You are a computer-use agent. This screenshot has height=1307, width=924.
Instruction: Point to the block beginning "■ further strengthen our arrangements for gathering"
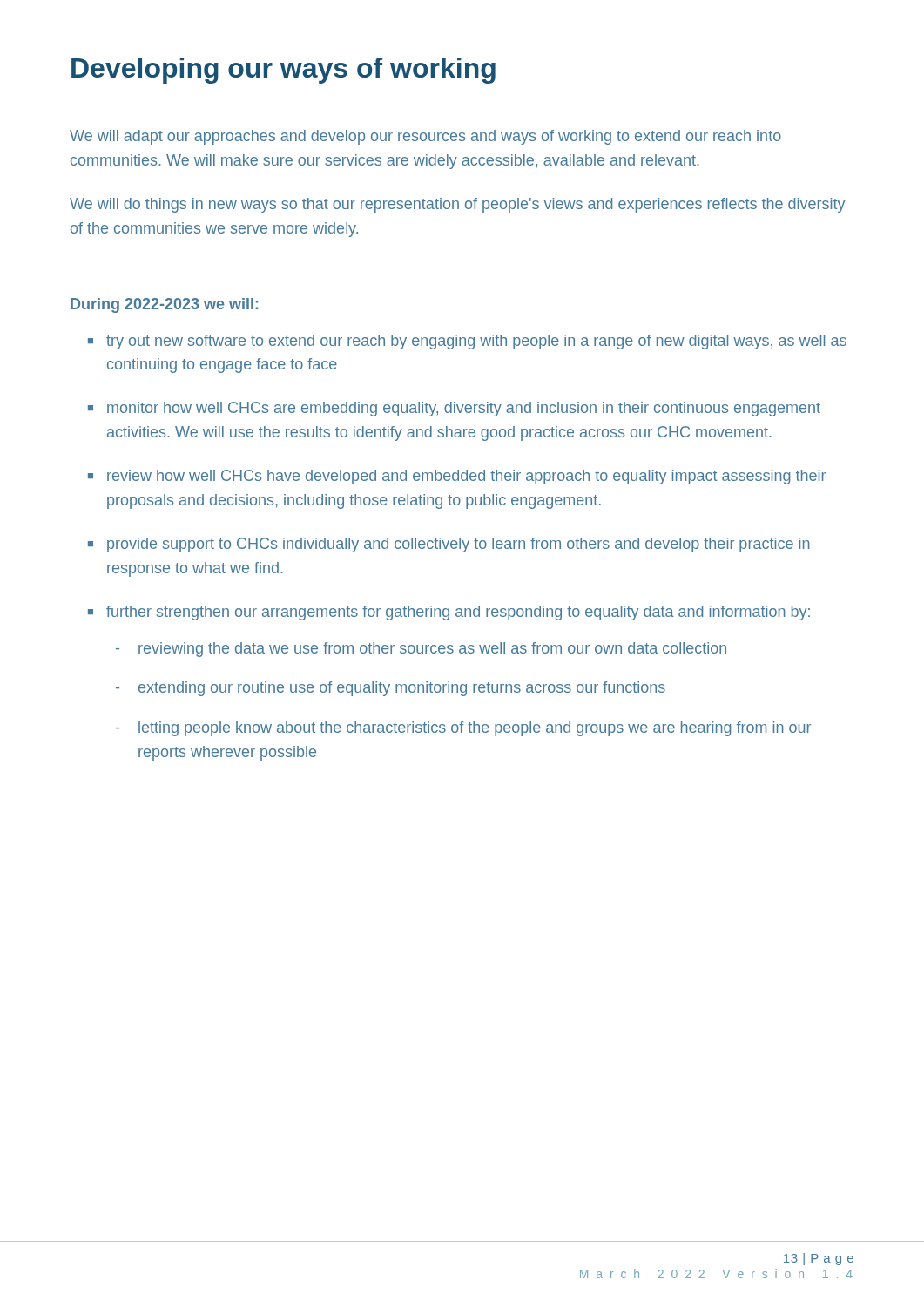(x=471, y=690)
